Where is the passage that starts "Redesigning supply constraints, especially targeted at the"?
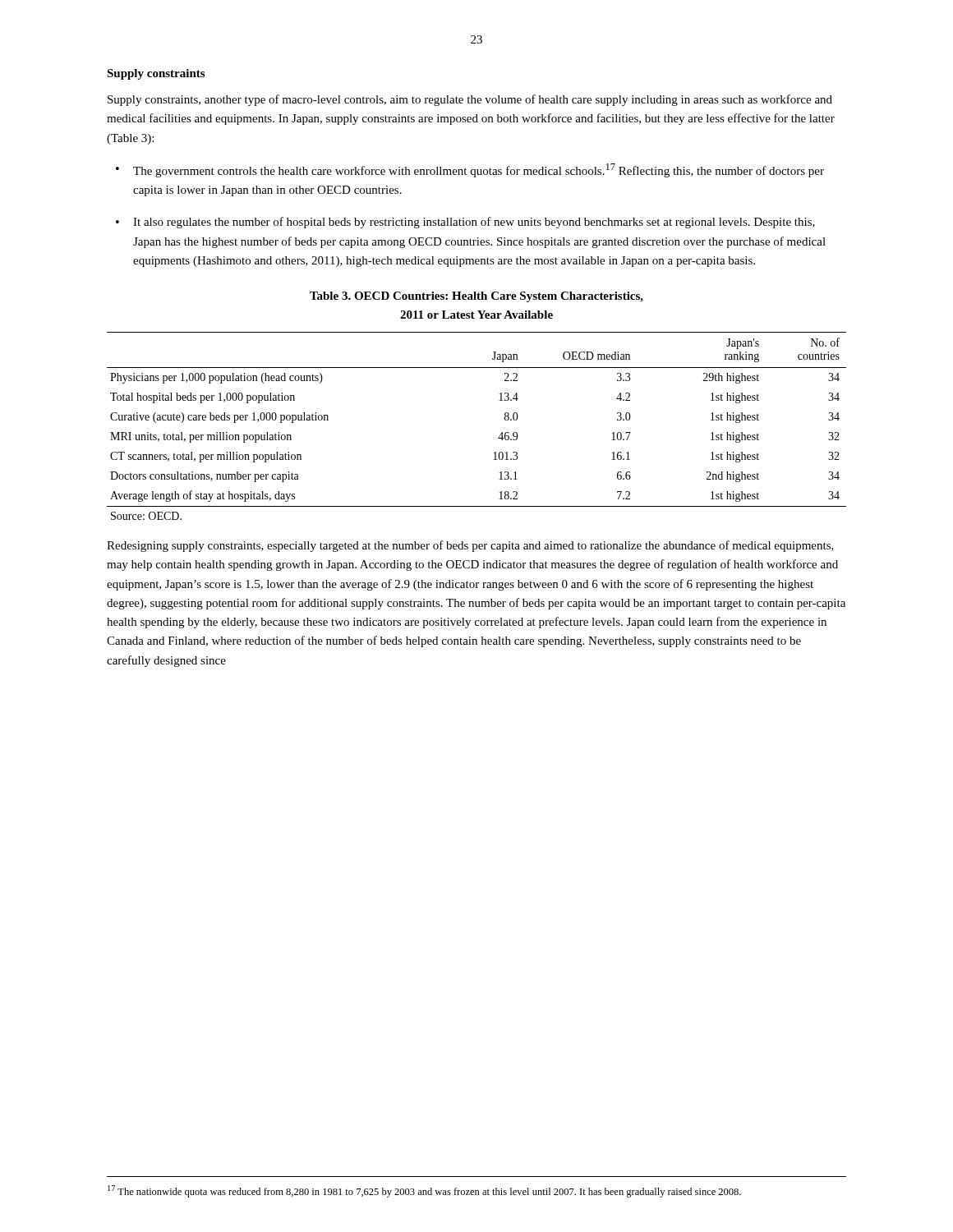The height and width of the screenshot is (1232, 953). (x=476, y=603)
